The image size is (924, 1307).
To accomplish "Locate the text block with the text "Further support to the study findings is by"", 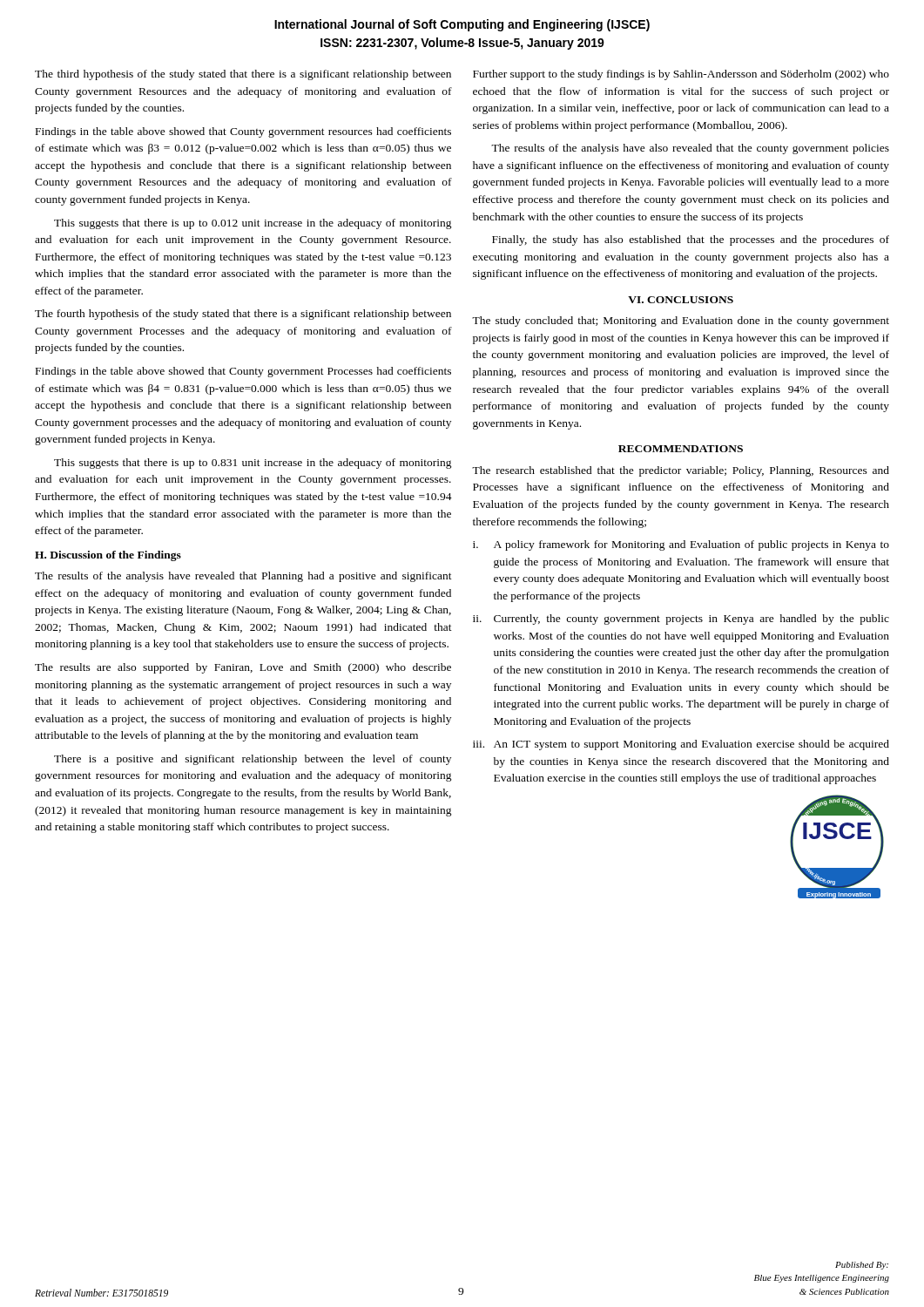I will tap(681, 99).
